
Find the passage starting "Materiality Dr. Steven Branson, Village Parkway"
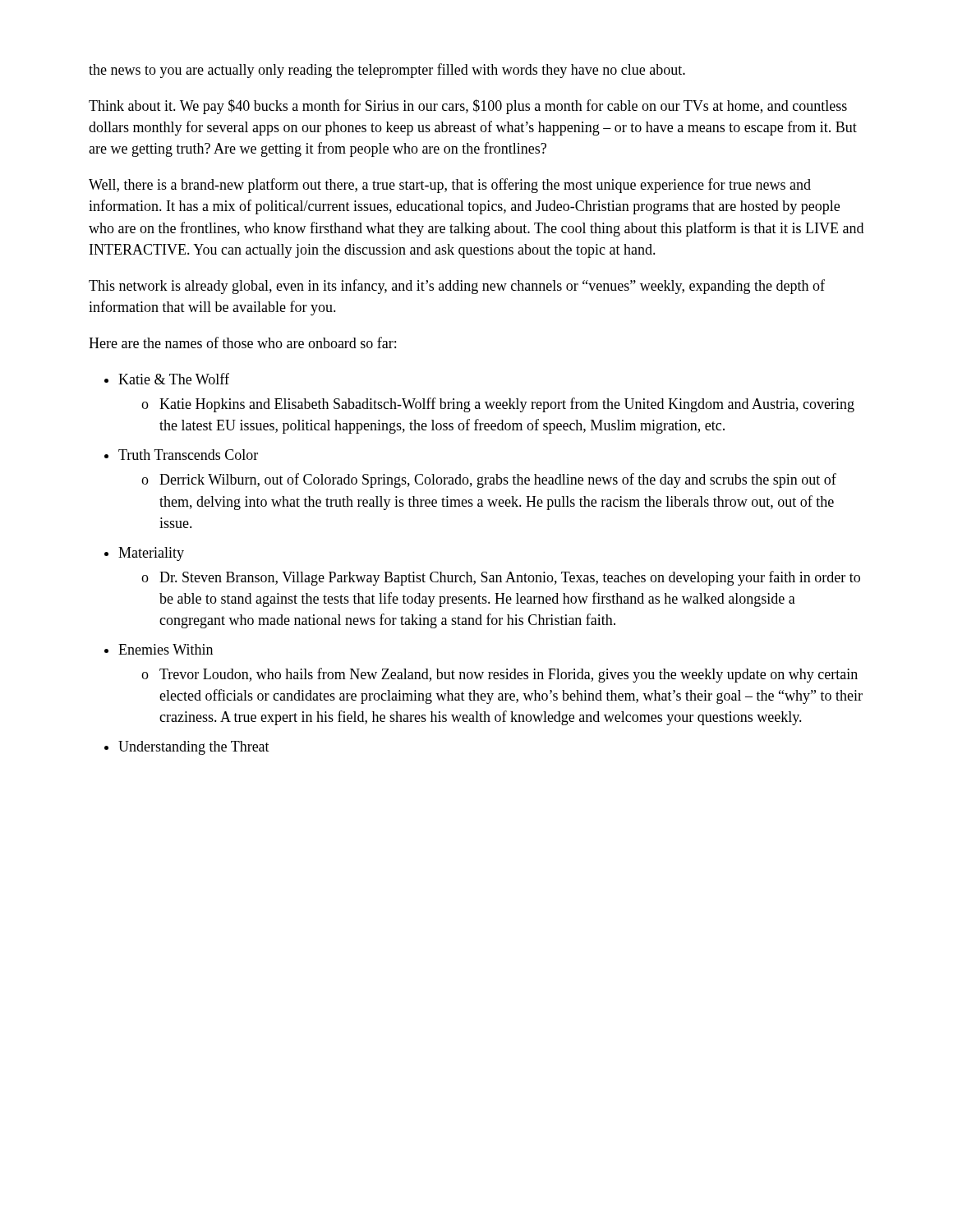coord(491,586)
